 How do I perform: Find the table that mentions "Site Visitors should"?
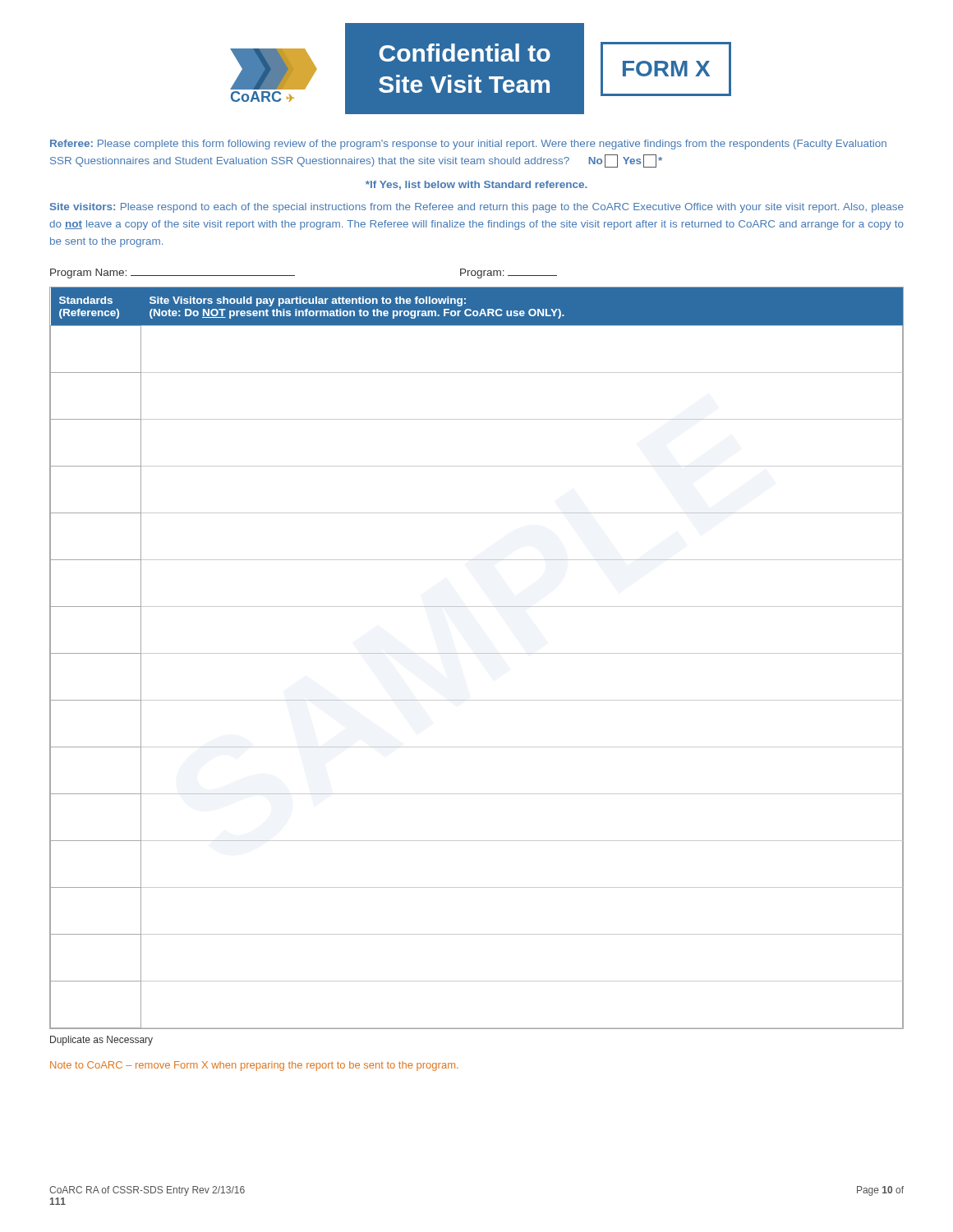tap(476, 658)
